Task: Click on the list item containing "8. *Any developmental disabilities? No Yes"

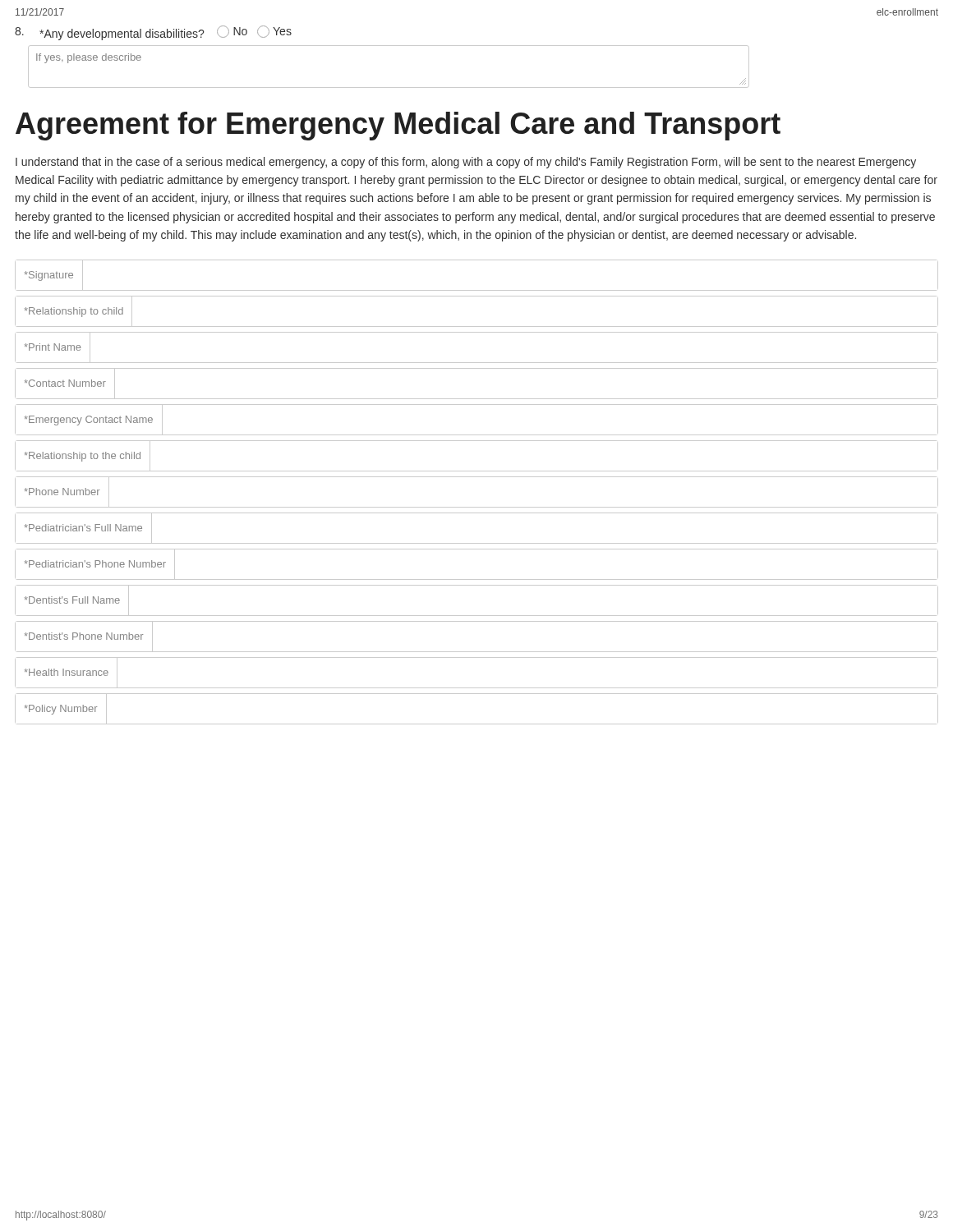Action: click(x=153, y=32)
